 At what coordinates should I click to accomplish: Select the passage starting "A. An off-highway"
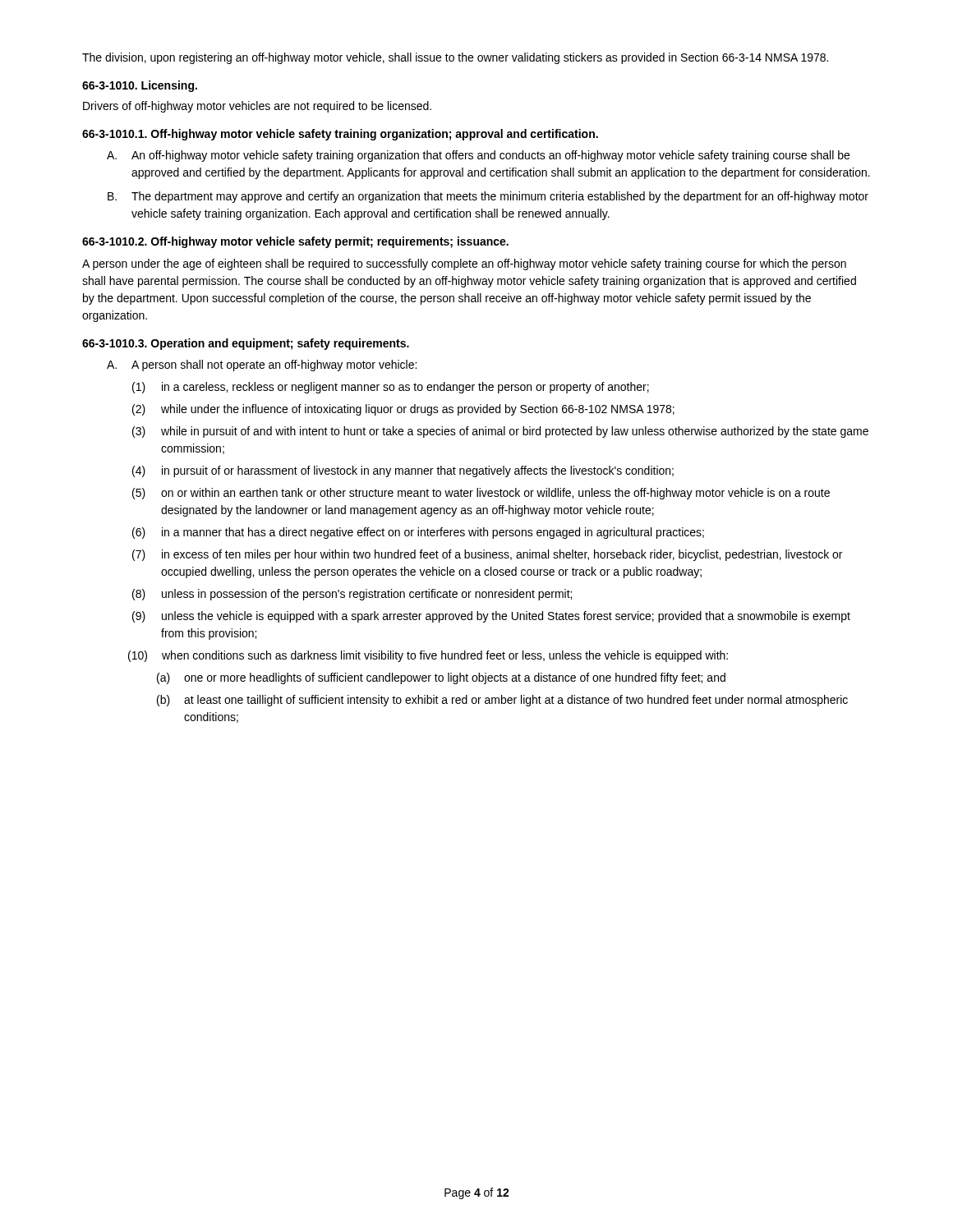[x=489, y=164]
